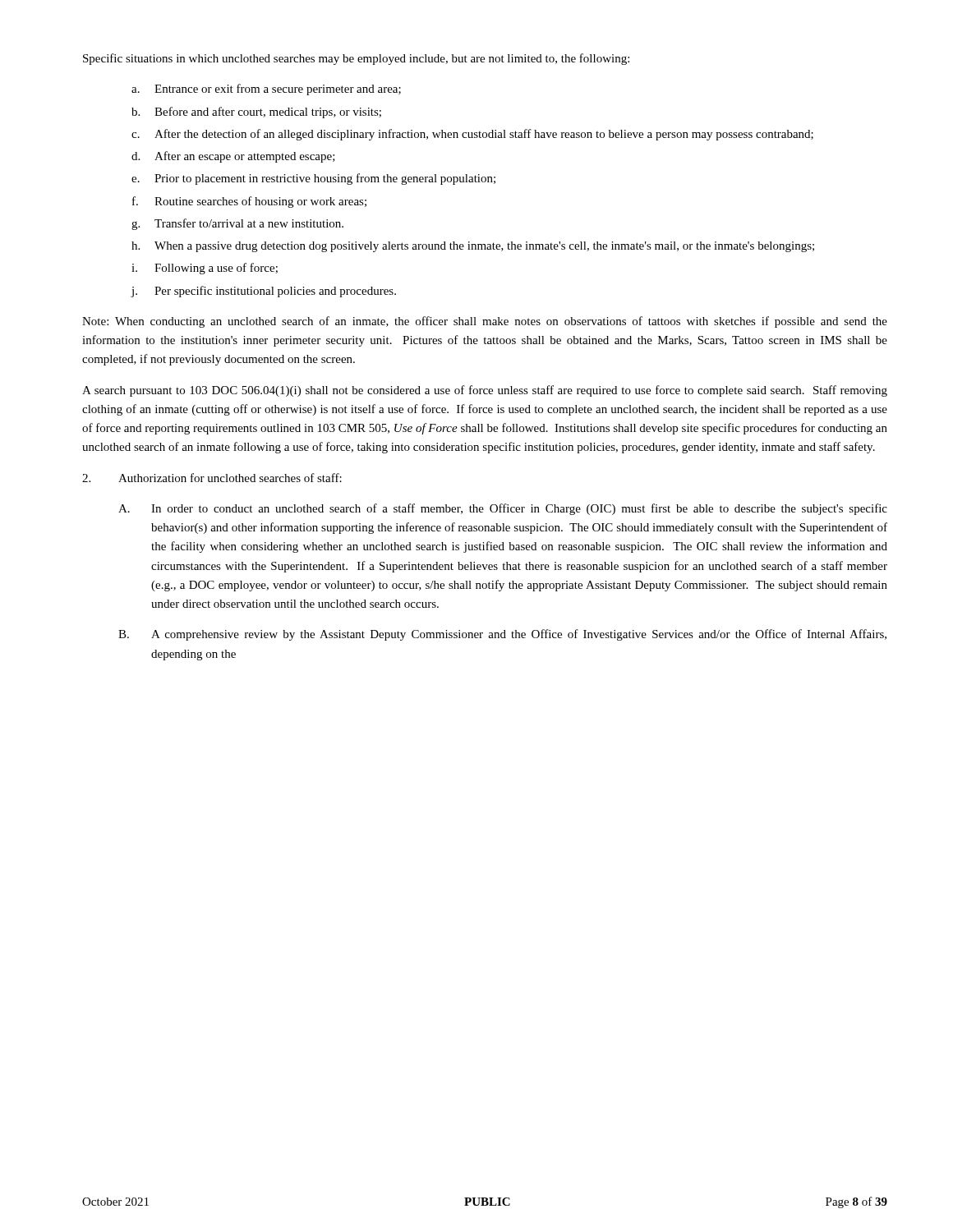This screenshot has width=953, height=1232.
Task: Click on the text block starting "e. Prior to placement in restrictive"
Action: 313,179
